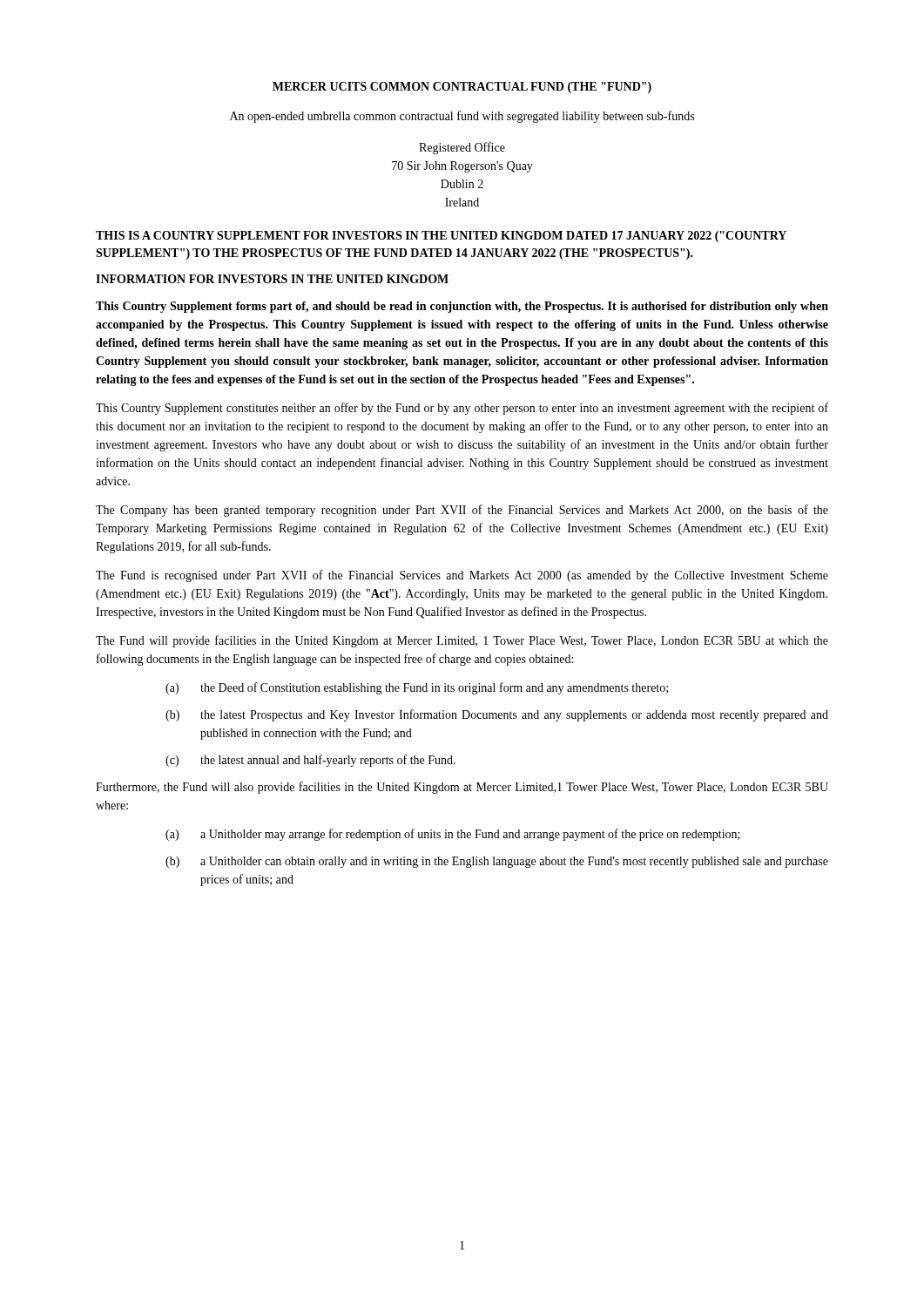Locate the text block with the text "This Country Supplement forms part"
Viewport: 924px width, 1307px height.
[x=462, y=343]
